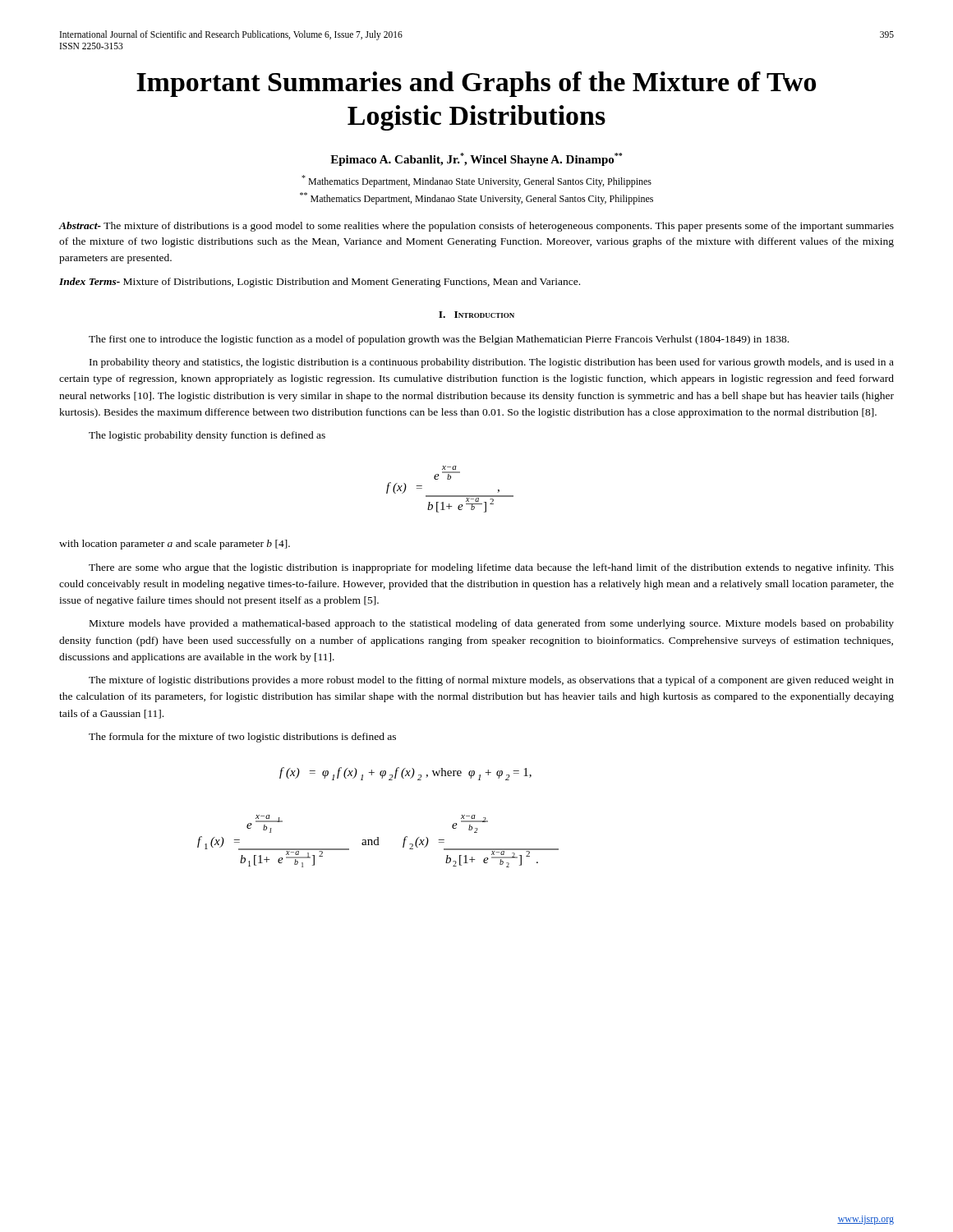Locate the title that says "Important Summaries and Graphs"

[x=476, y=99]
